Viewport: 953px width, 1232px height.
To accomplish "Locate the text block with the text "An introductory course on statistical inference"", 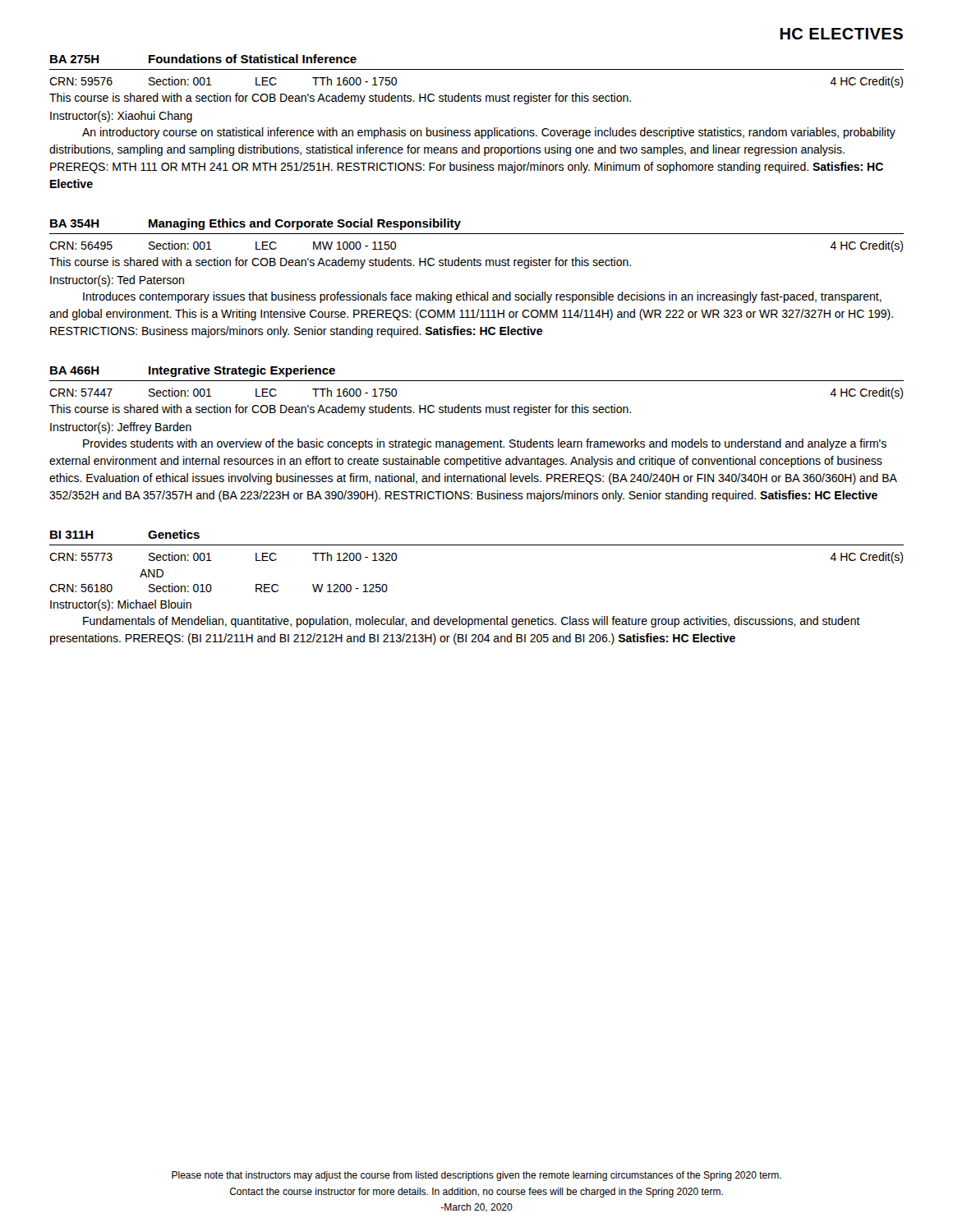I will 472,158.
